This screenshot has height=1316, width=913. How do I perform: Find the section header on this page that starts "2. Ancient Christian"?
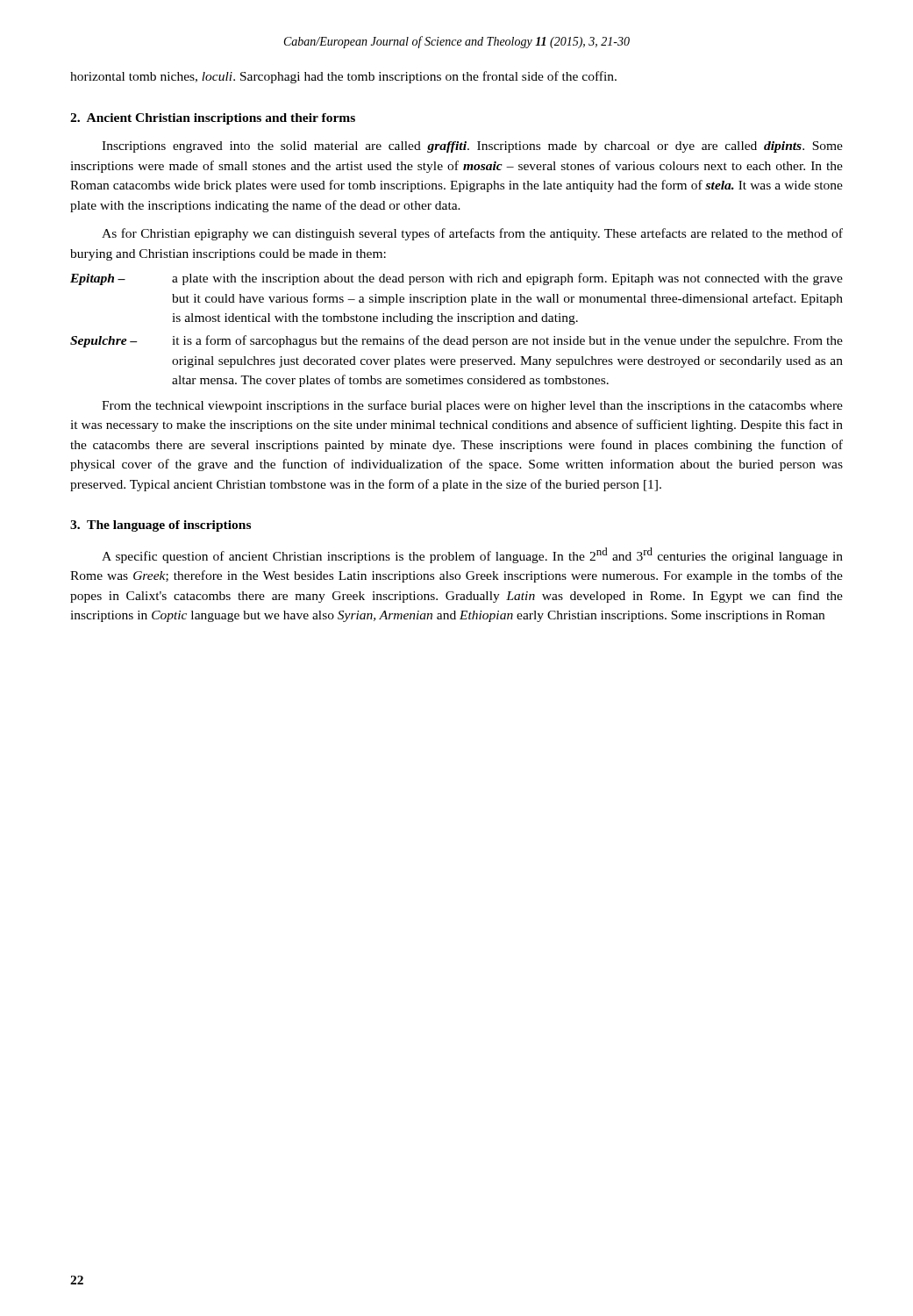(213, 117)
